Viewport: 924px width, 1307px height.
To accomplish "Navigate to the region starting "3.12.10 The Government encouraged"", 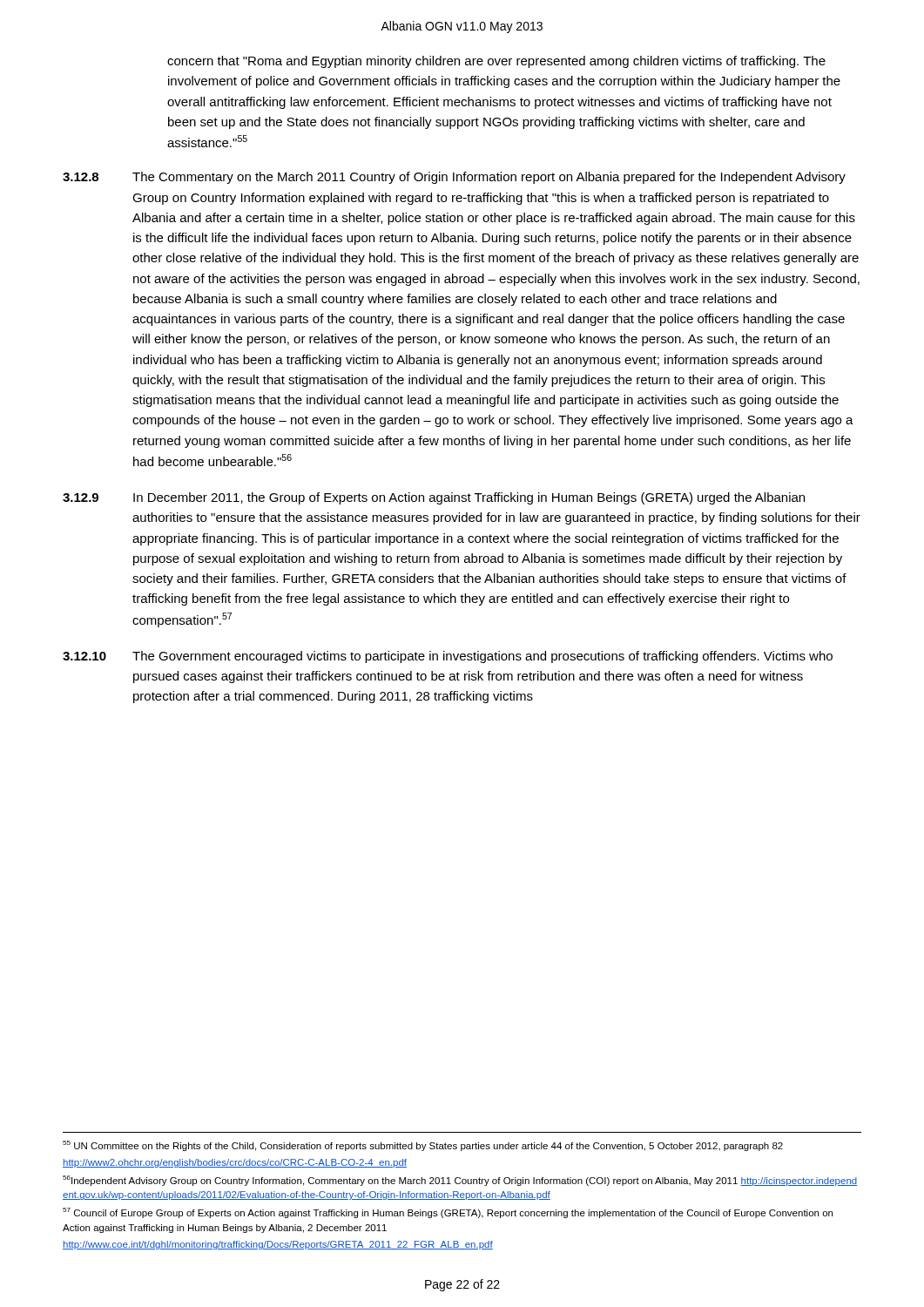I will [x=462, y=676].
